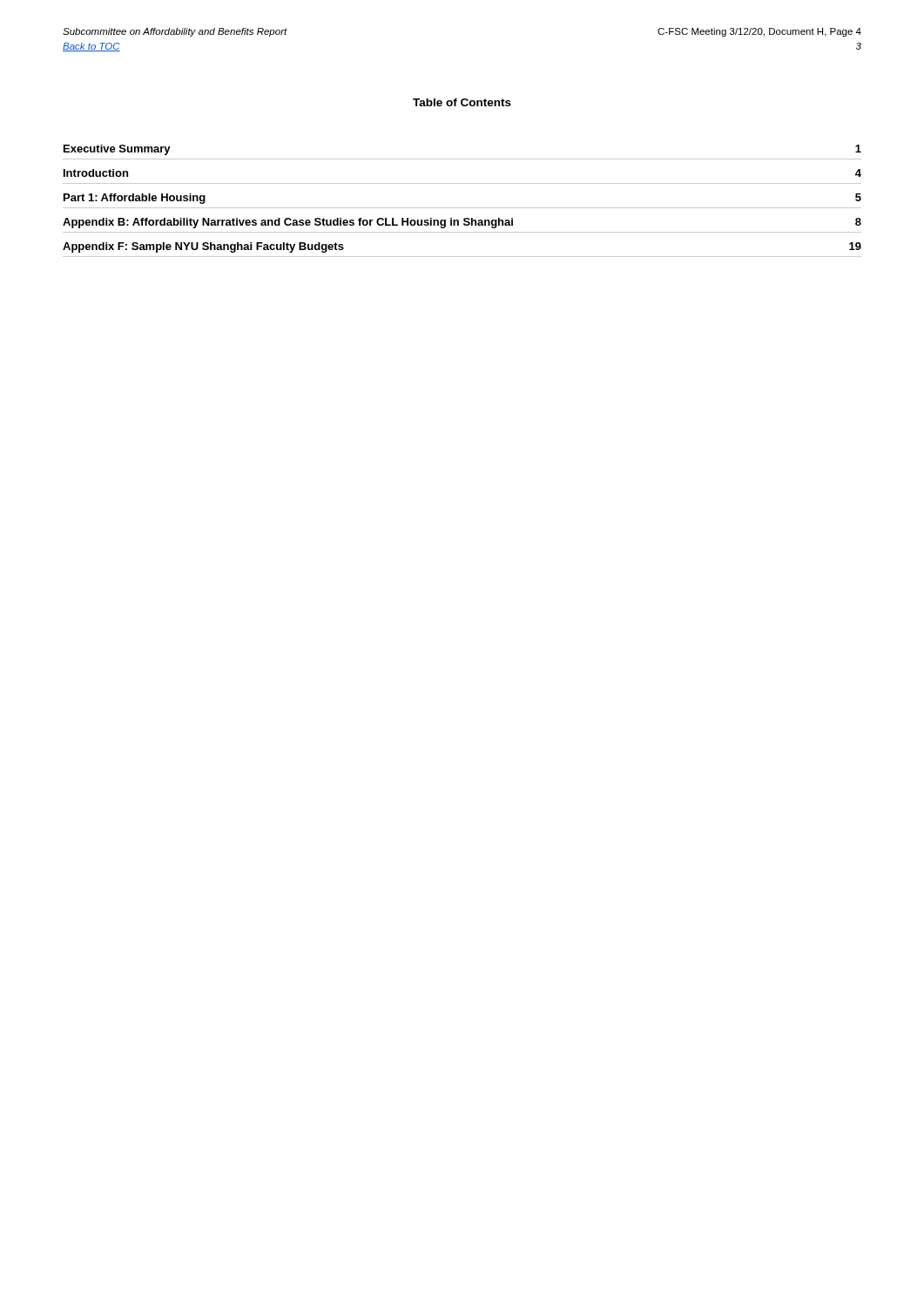Find the list item that says "Appendix B: Affordability Narratives"
This screenshot has height=1307, width=924.
click(462, 222)
